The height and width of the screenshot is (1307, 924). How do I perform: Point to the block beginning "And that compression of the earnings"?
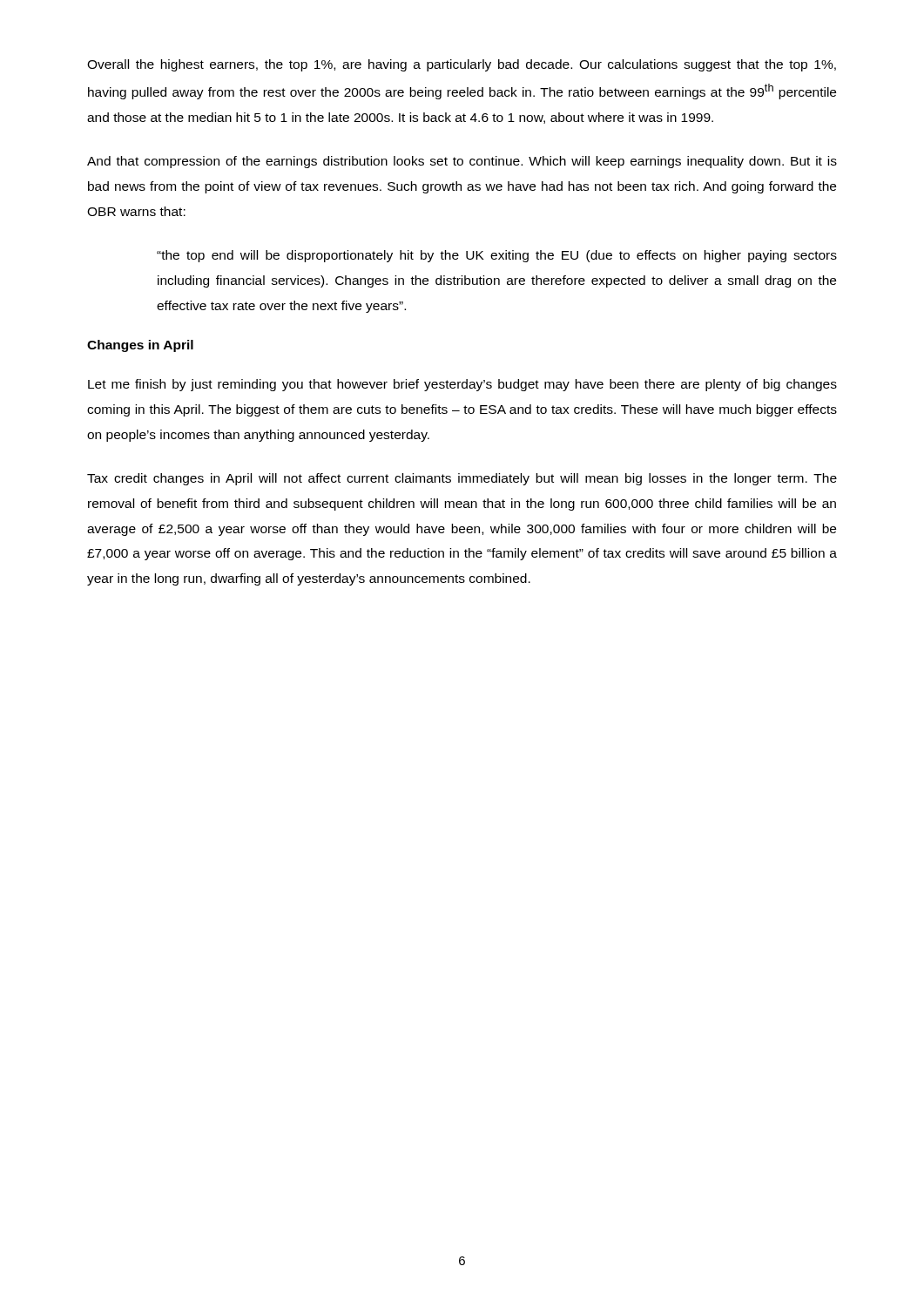pyautogui.click(x=462, y=186)
